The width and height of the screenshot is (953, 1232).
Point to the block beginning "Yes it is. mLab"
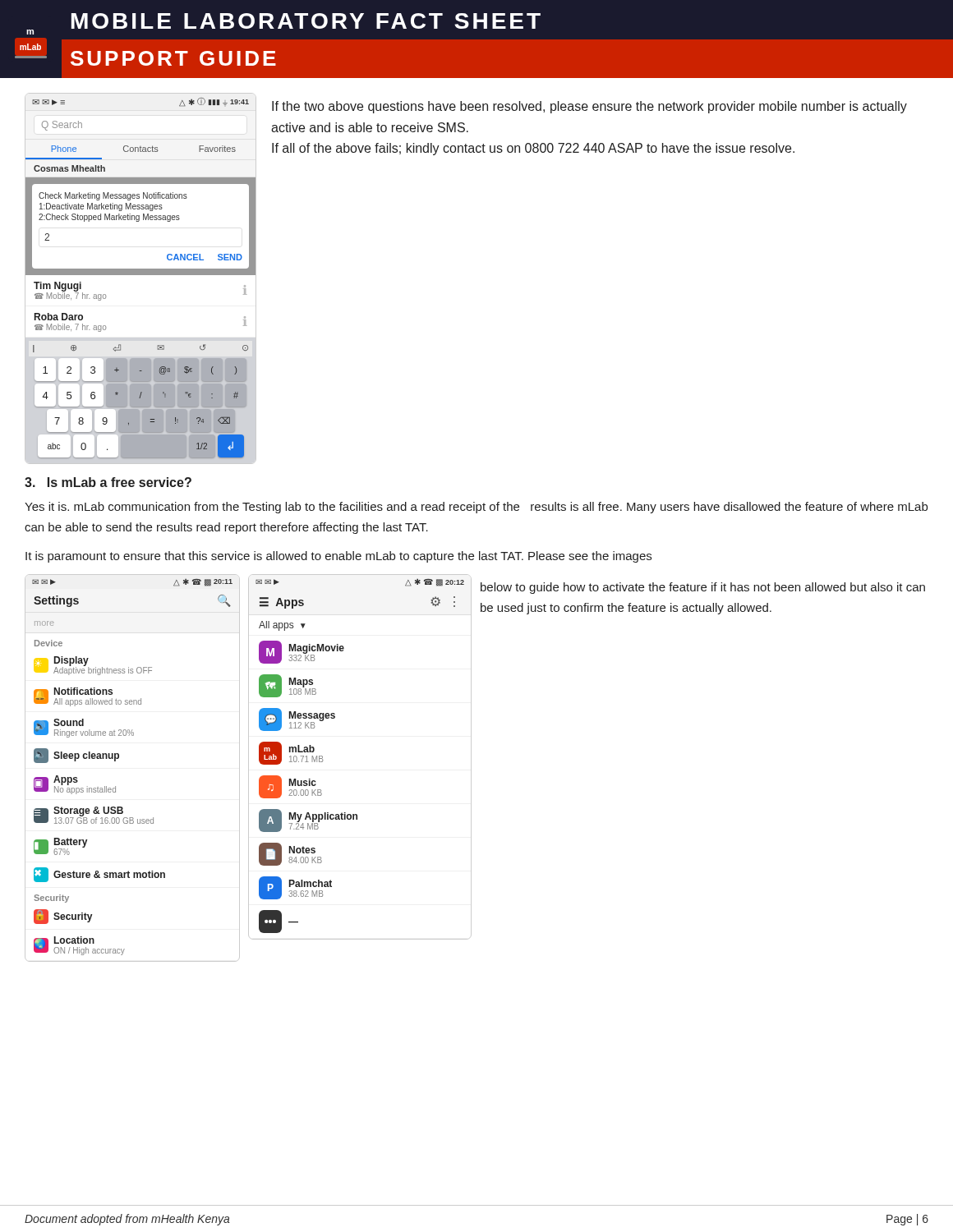tap(476, 517)
